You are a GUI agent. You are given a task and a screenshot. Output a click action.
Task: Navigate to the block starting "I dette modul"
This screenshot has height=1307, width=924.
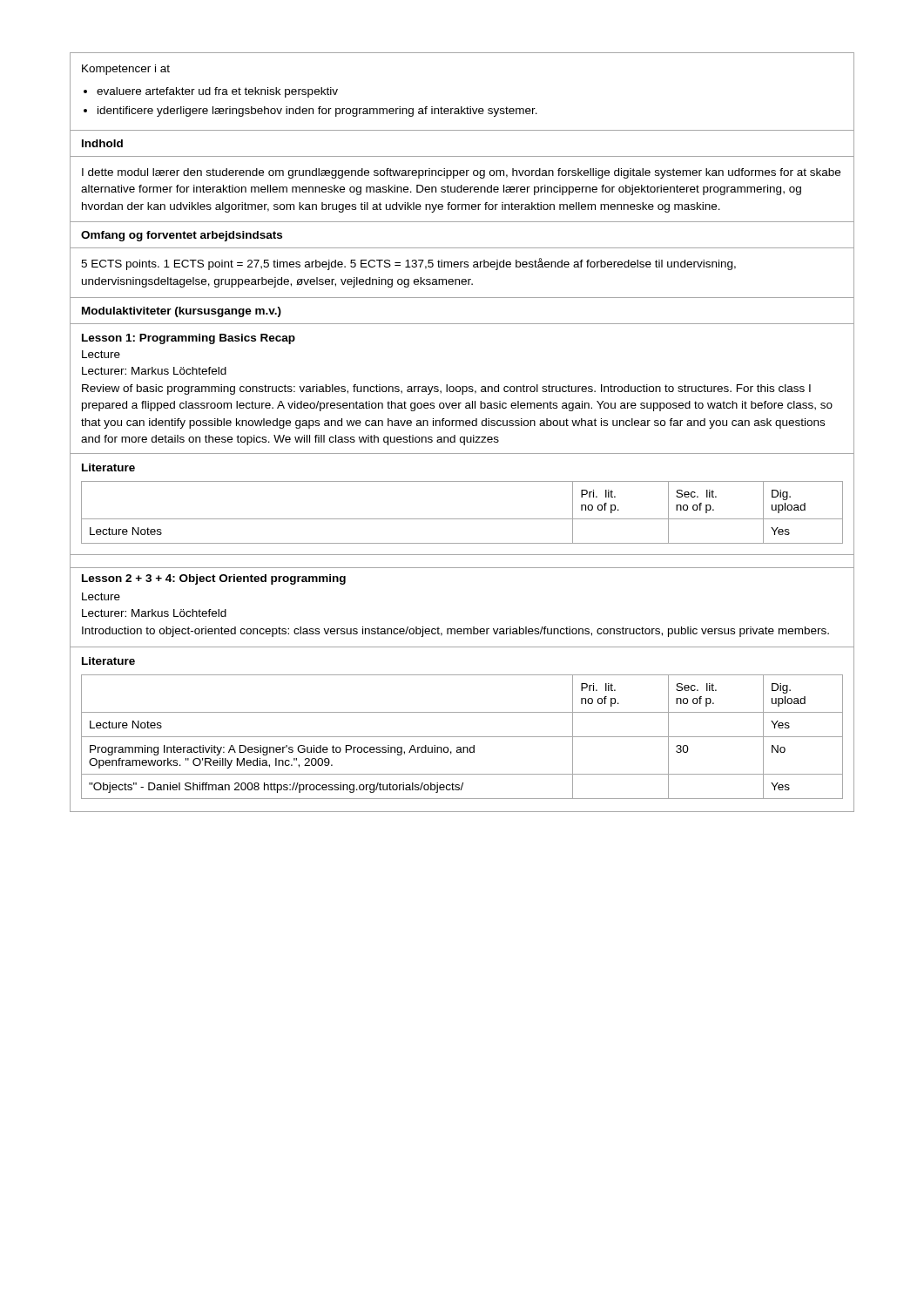(461, 189)
